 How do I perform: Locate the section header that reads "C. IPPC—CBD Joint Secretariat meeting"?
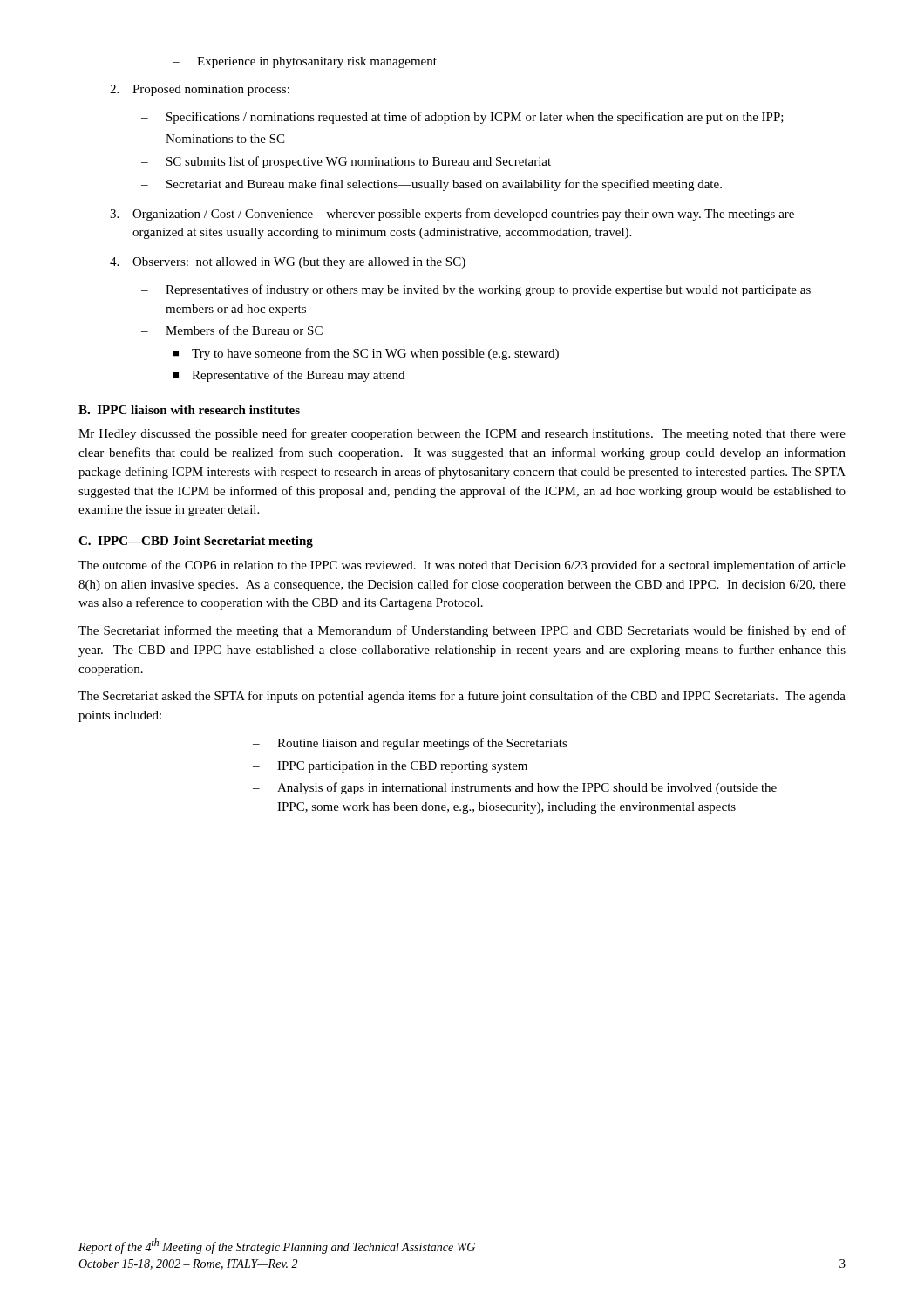tap(196, 541)
